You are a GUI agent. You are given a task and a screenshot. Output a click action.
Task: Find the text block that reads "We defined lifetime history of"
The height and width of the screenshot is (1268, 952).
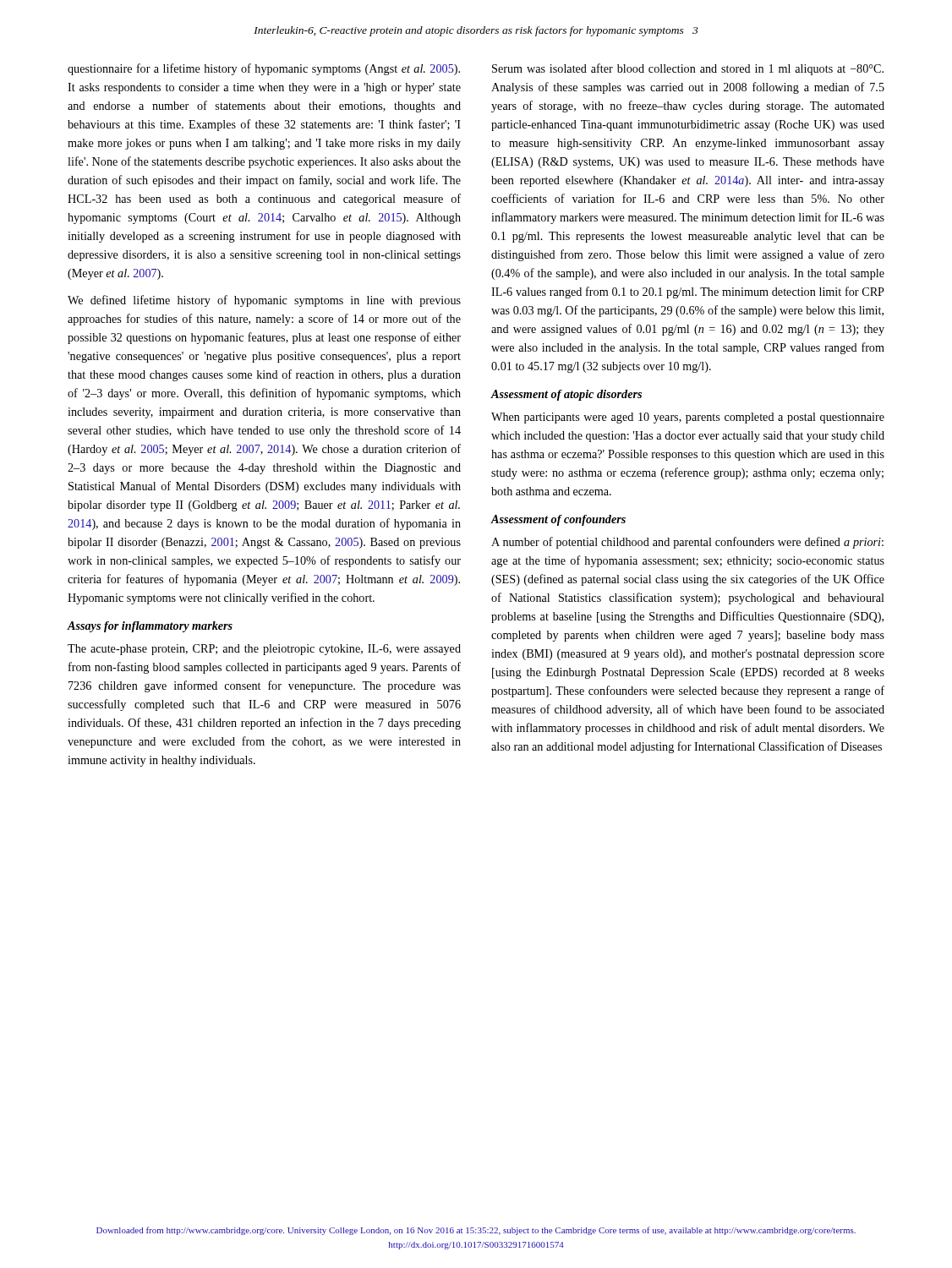point(264,449)
